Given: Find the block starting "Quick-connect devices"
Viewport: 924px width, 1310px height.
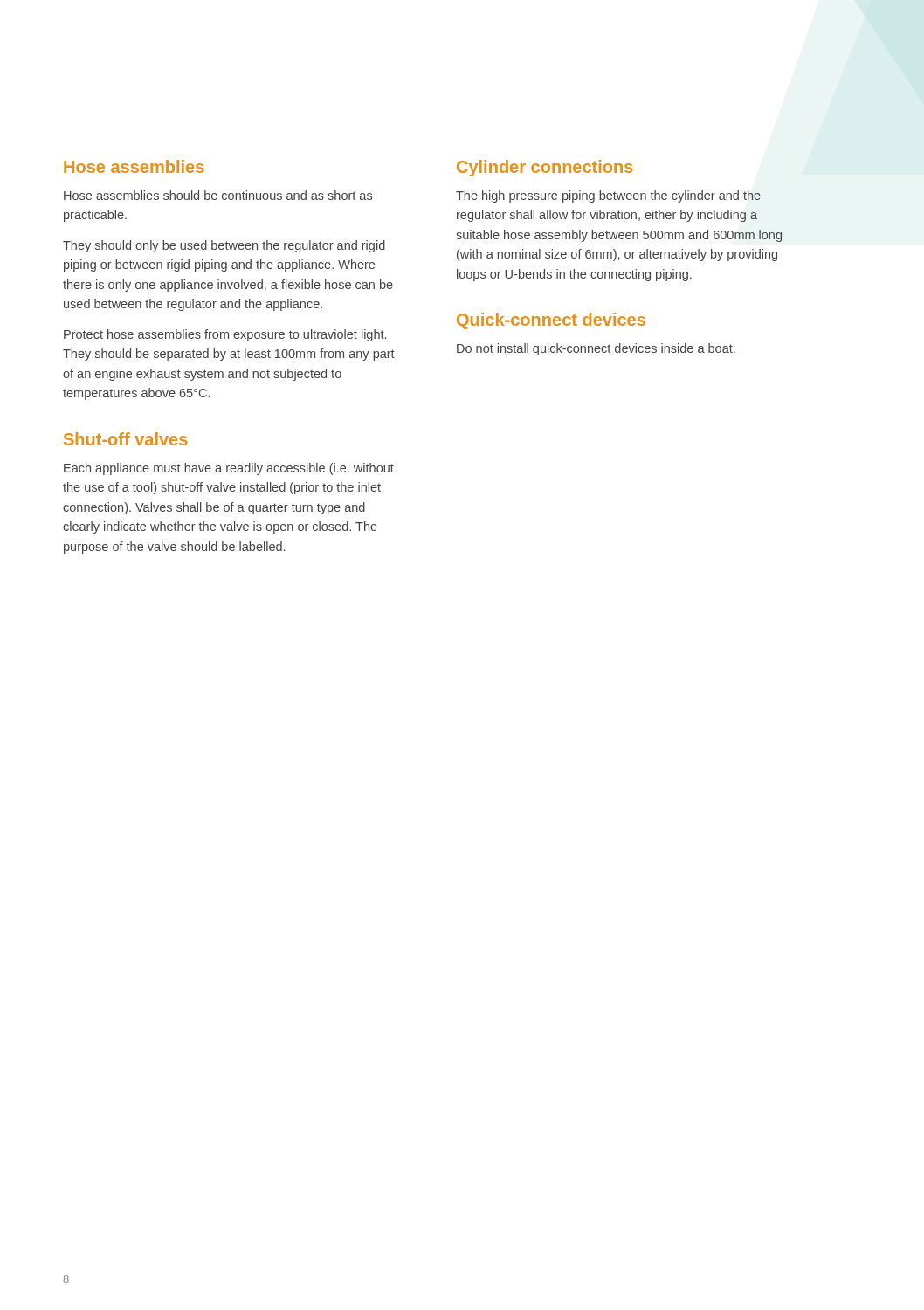Looking at the screenshot, I should (551, 320).
